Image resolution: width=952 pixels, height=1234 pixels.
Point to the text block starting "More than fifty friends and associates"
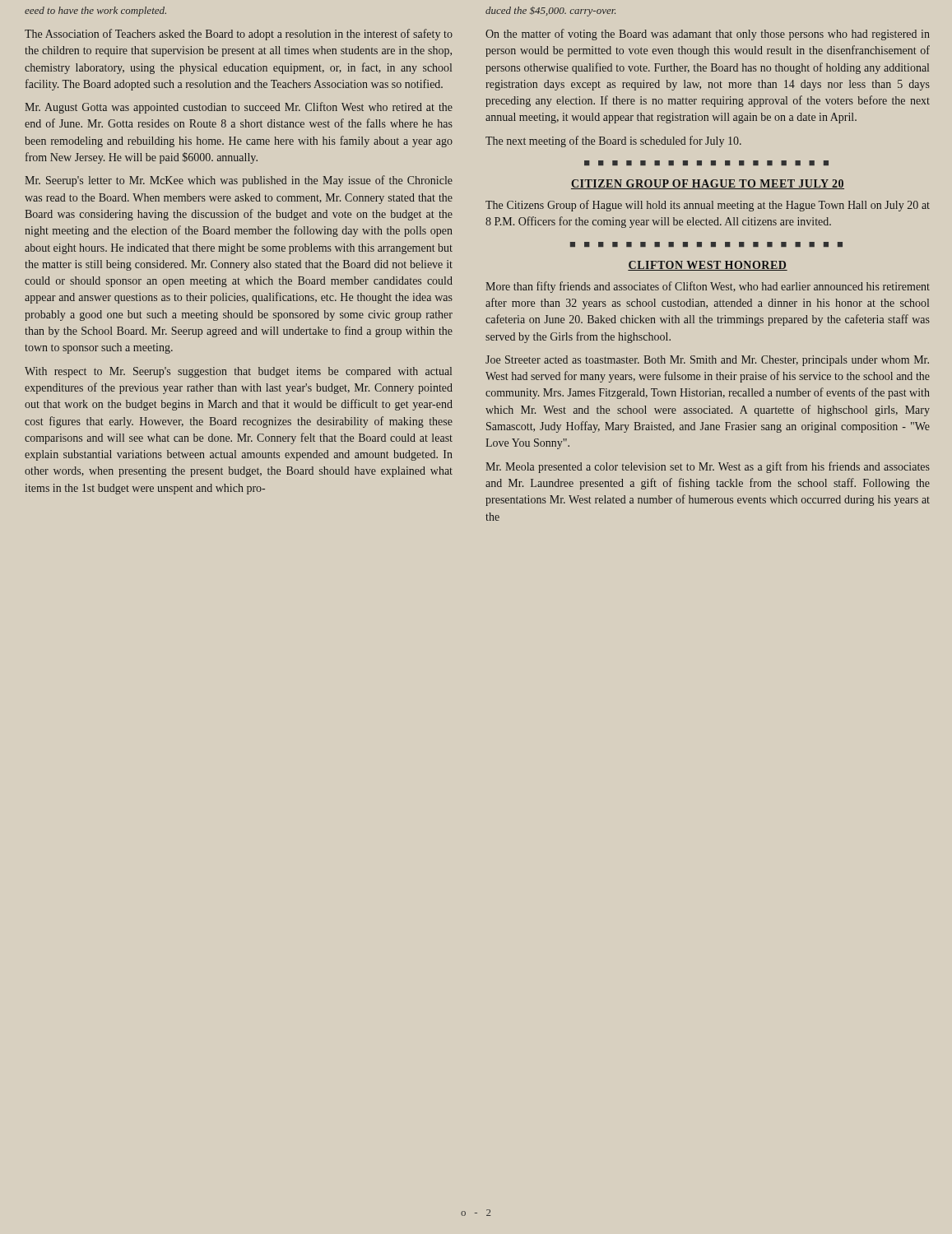(708, 312)
